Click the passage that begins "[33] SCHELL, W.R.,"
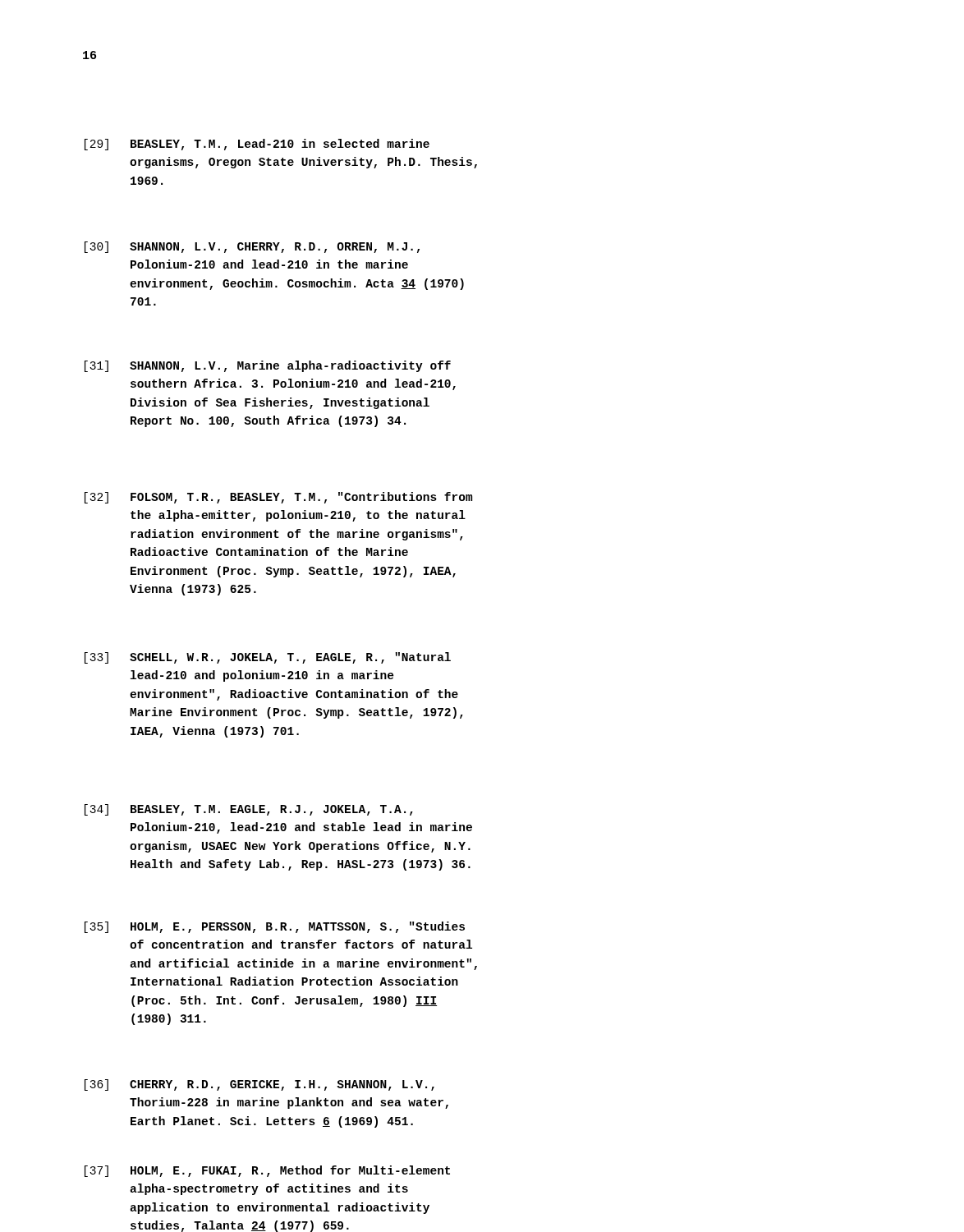The image size is (964, 1232). coord(268,658)
